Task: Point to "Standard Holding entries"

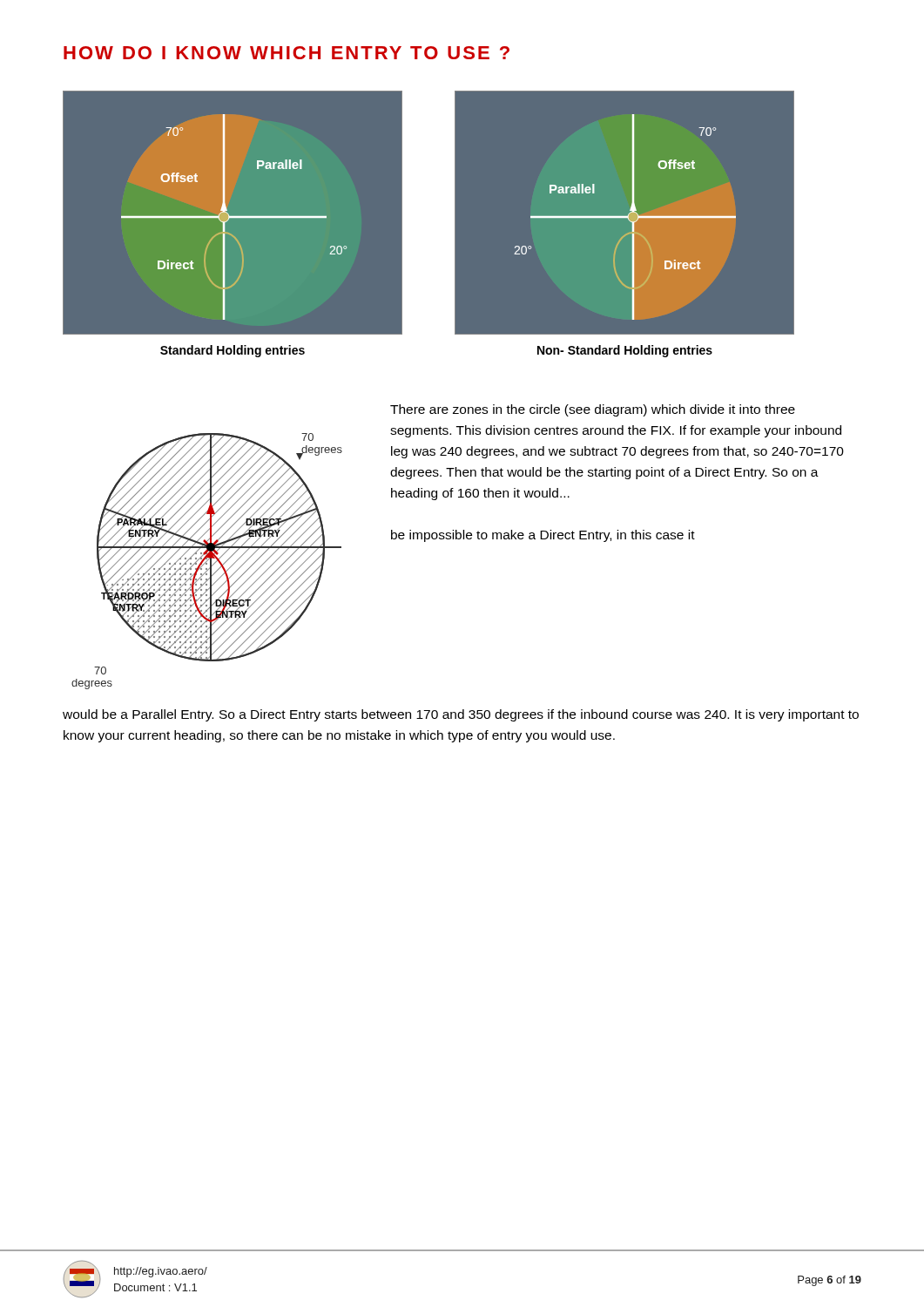Action: pos(233,350)
